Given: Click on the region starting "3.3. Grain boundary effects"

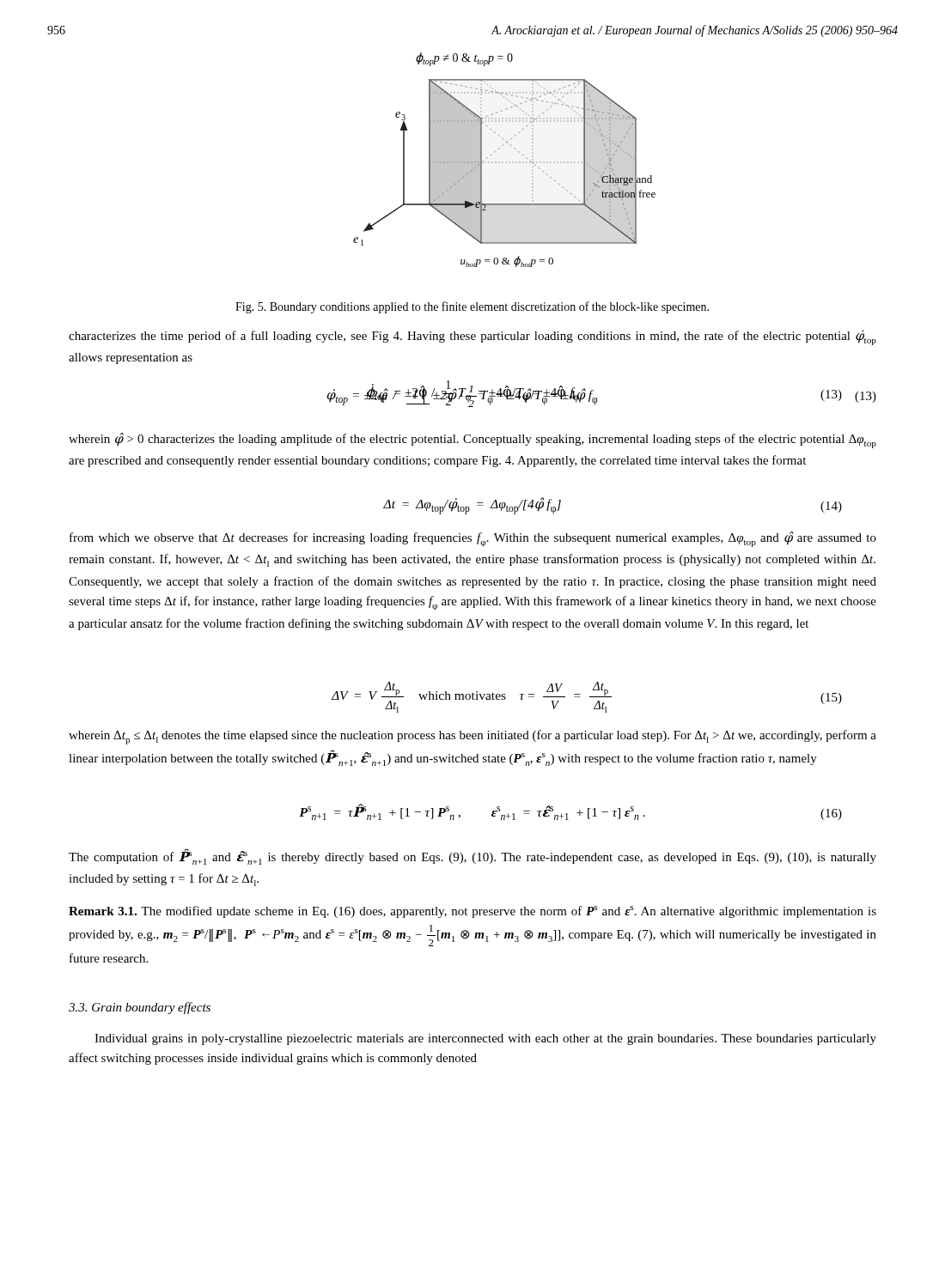Looking at the screenshot, I should point(140,1007).
